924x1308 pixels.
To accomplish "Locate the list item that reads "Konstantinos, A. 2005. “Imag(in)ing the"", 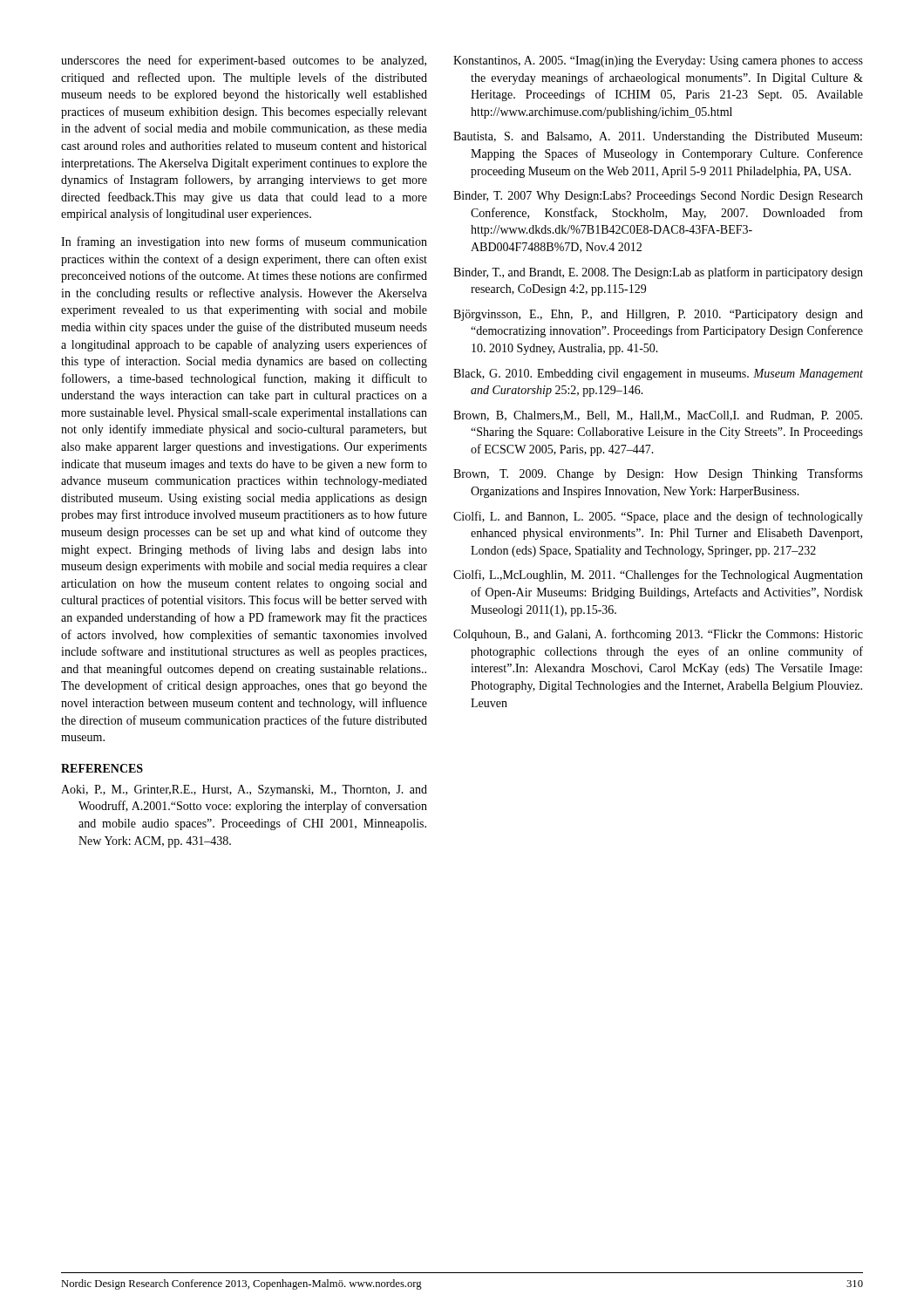I will coord(658,86).
